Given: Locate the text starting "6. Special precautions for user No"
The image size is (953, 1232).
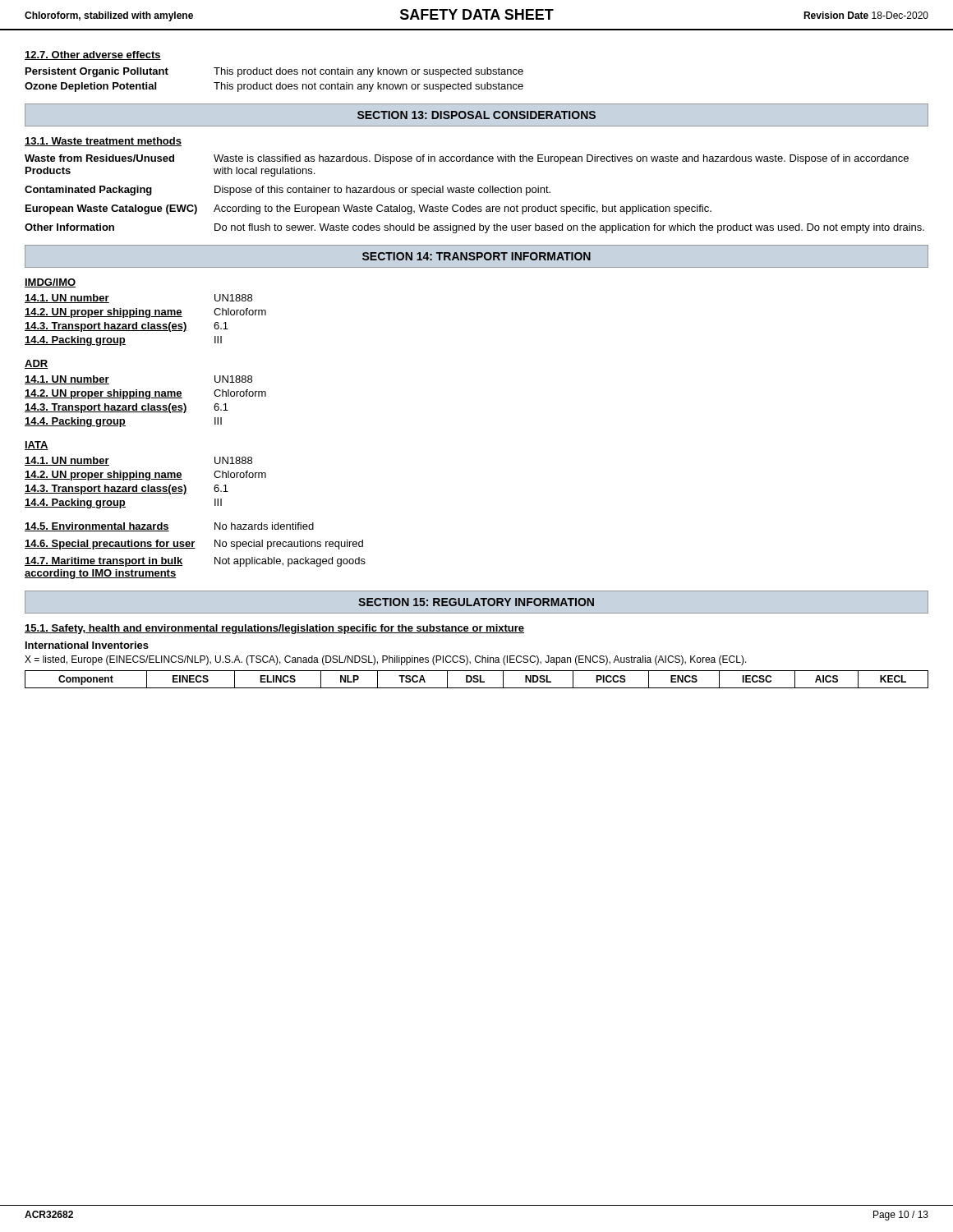Looking at the screenshot, I should pos(194,545).
